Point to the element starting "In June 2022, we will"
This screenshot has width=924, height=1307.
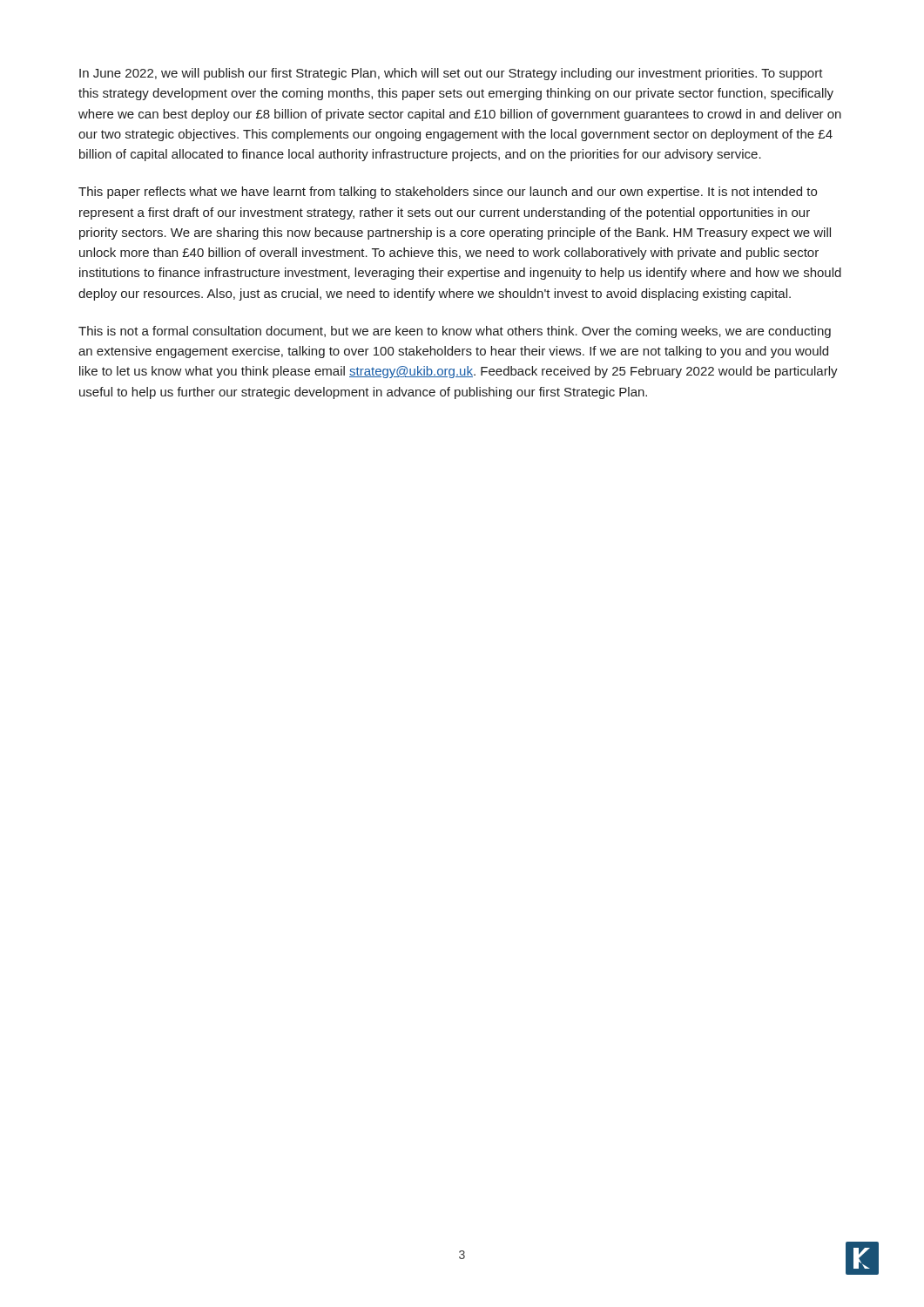coord(460,113)
